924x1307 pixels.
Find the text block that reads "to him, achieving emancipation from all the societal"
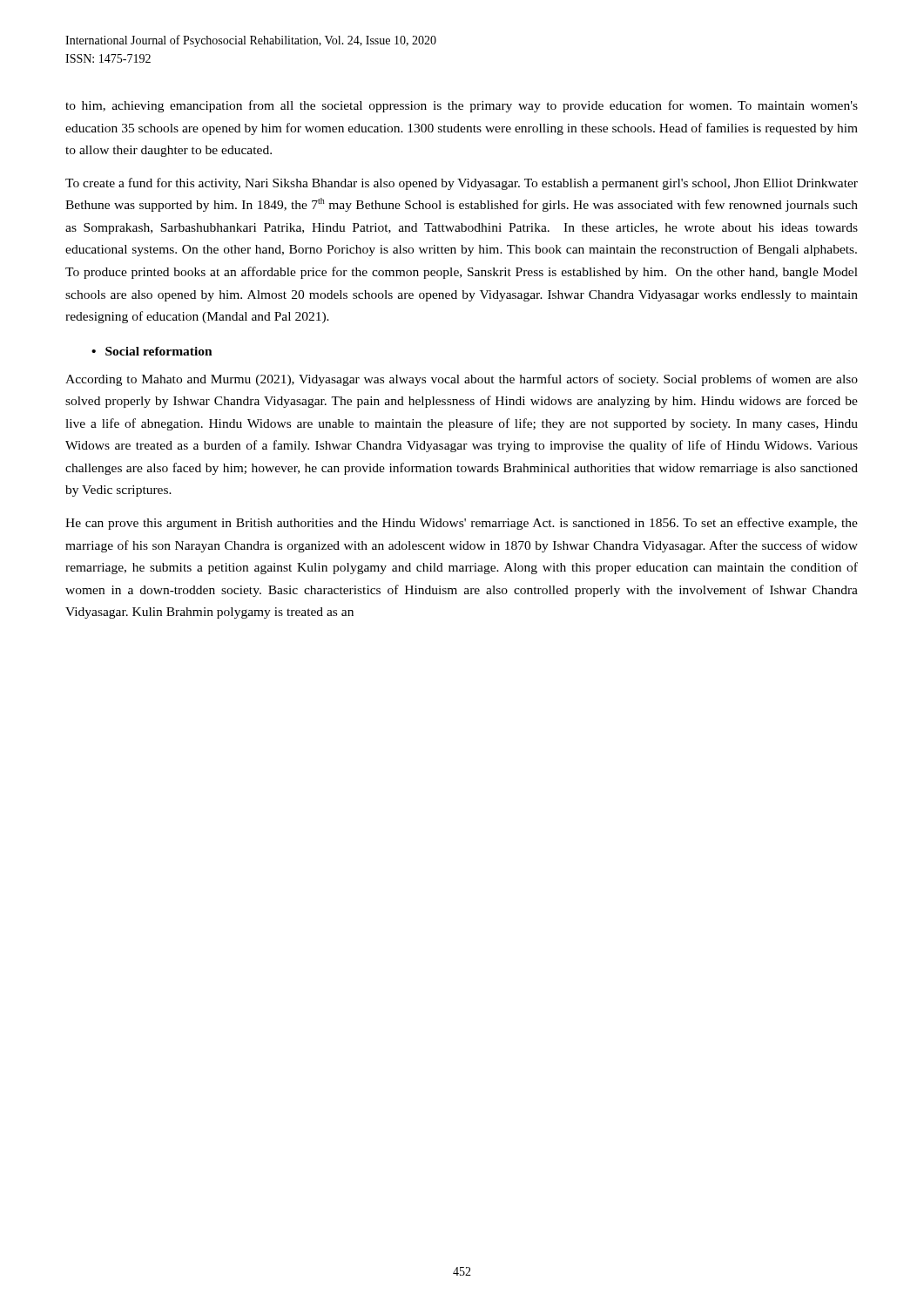(x=462, y=127)
